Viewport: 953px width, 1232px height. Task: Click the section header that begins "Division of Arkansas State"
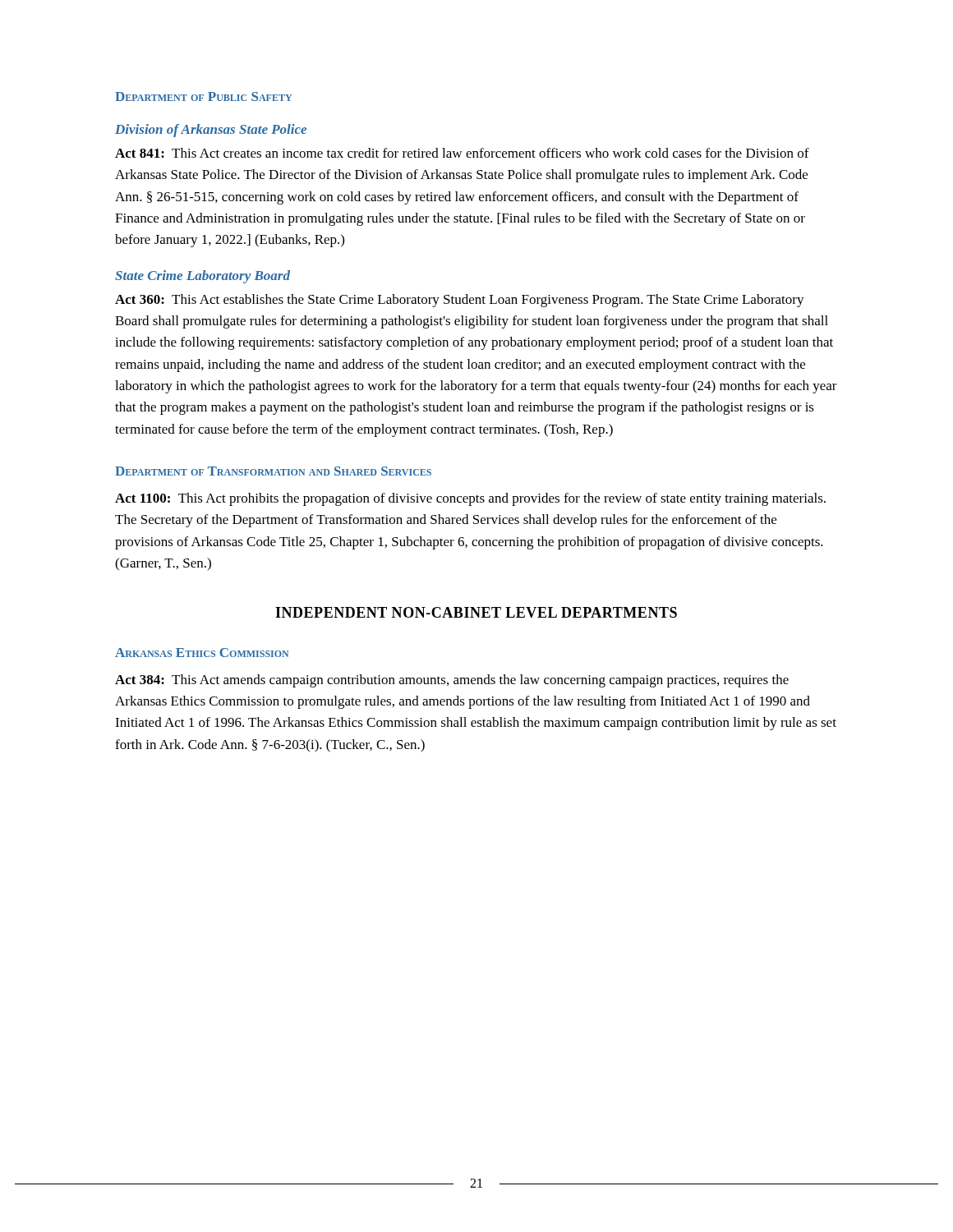(x=211, y=129)
